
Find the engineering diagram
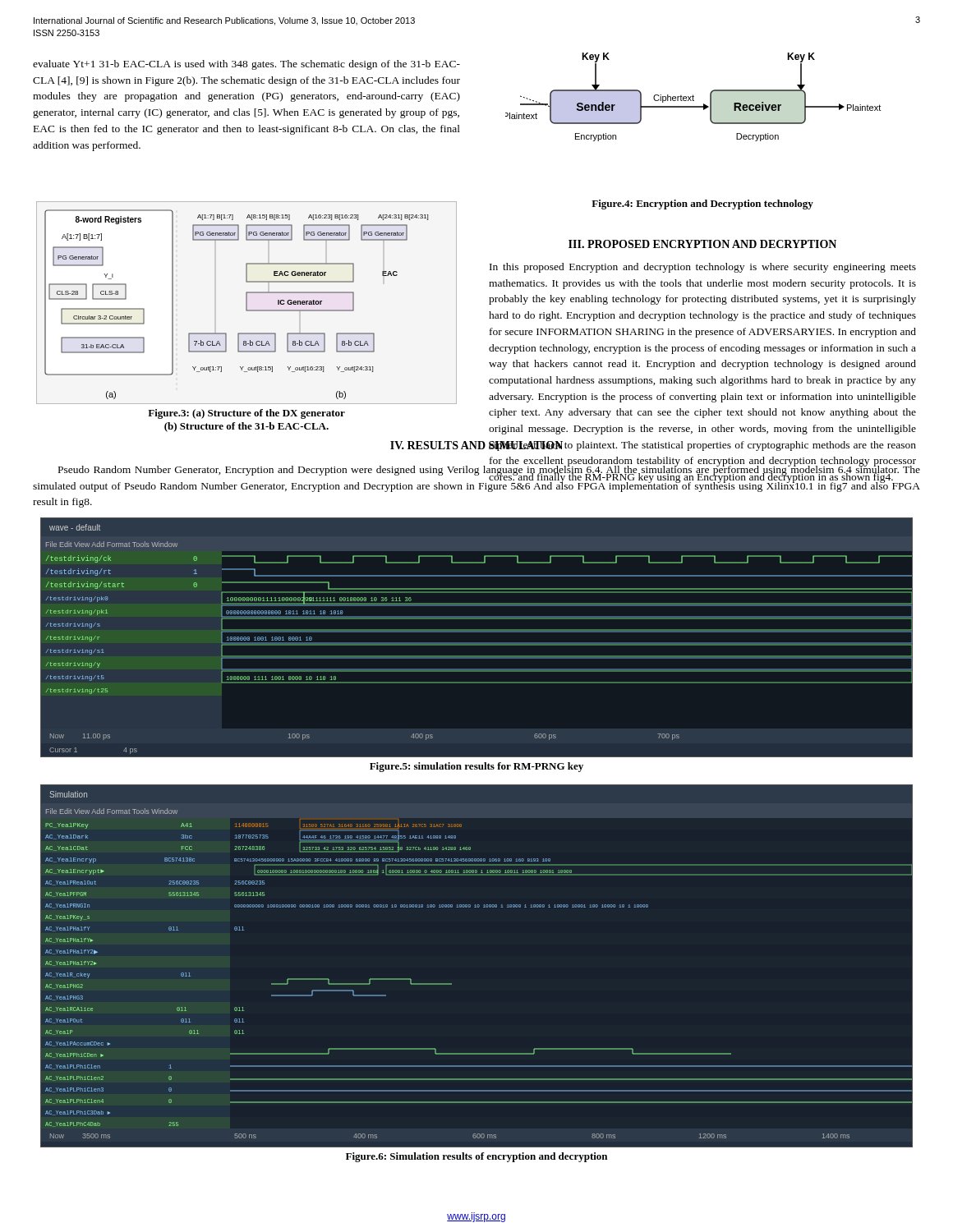tap(246, 304)
